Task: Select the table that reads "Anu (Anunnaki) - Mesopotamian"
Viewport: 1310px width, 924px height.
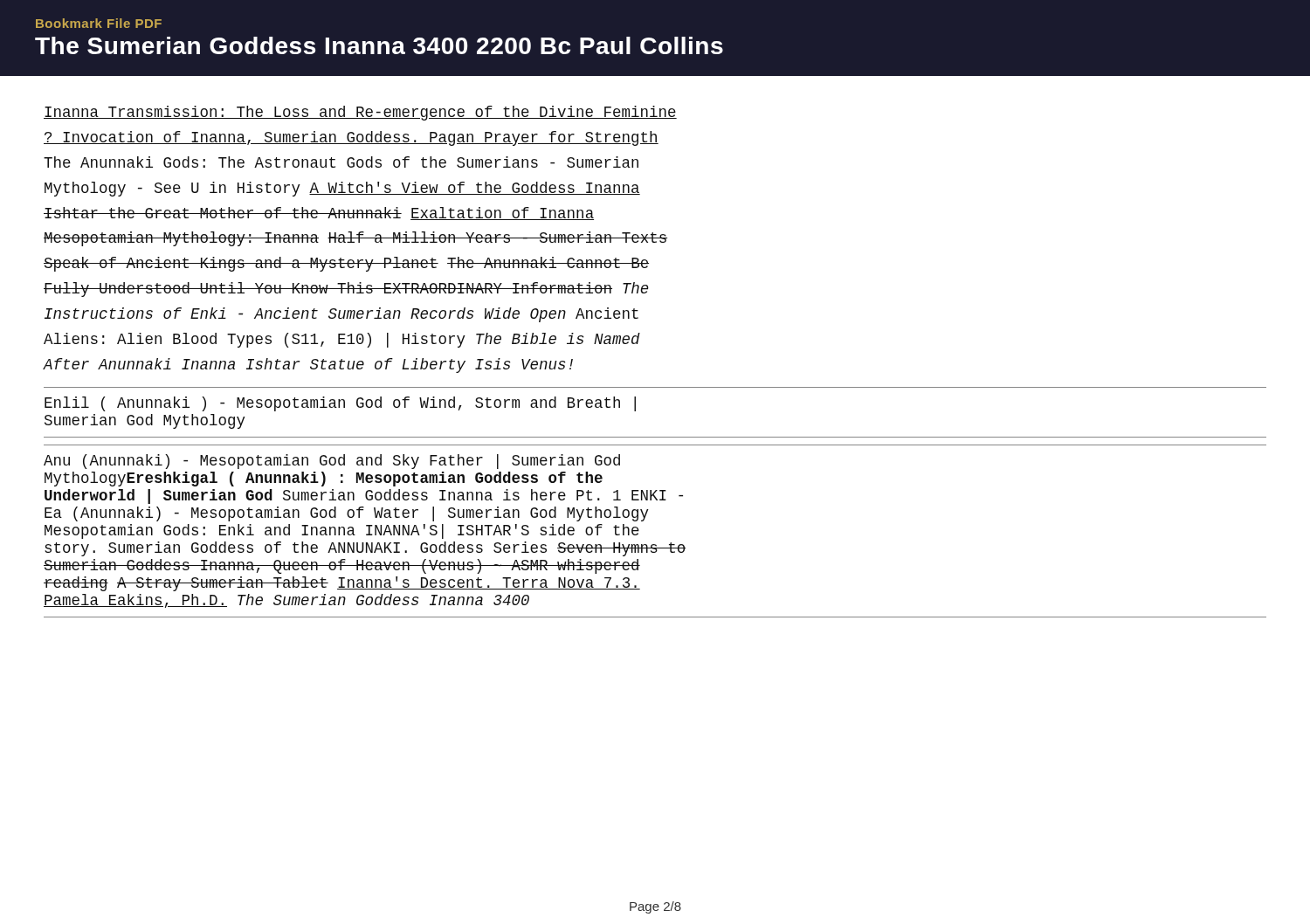Action: click(x=655, y=531)
